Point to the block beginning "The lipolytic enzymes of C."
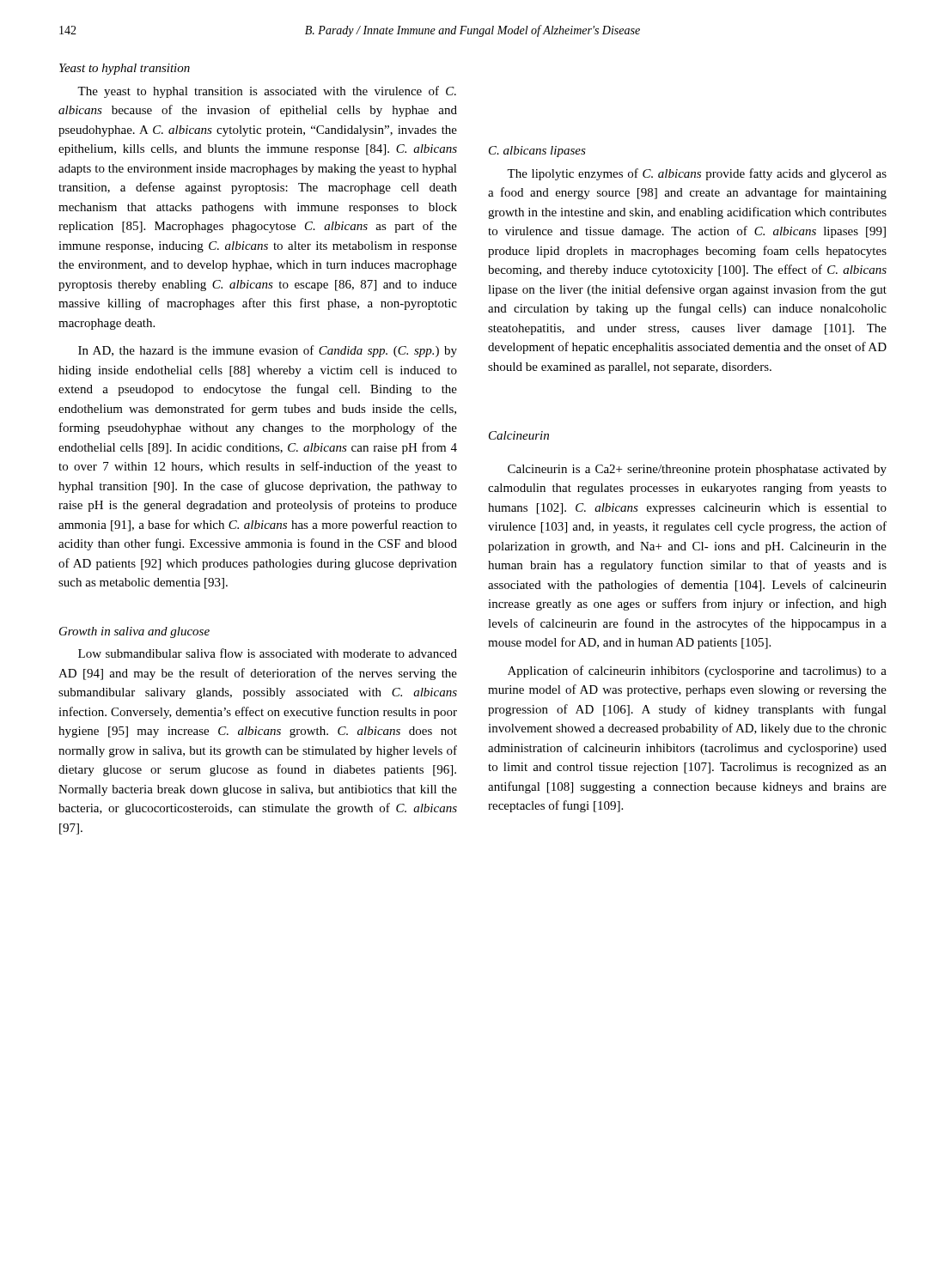This screenshot has width=945, height=1288. pos(687,270)
